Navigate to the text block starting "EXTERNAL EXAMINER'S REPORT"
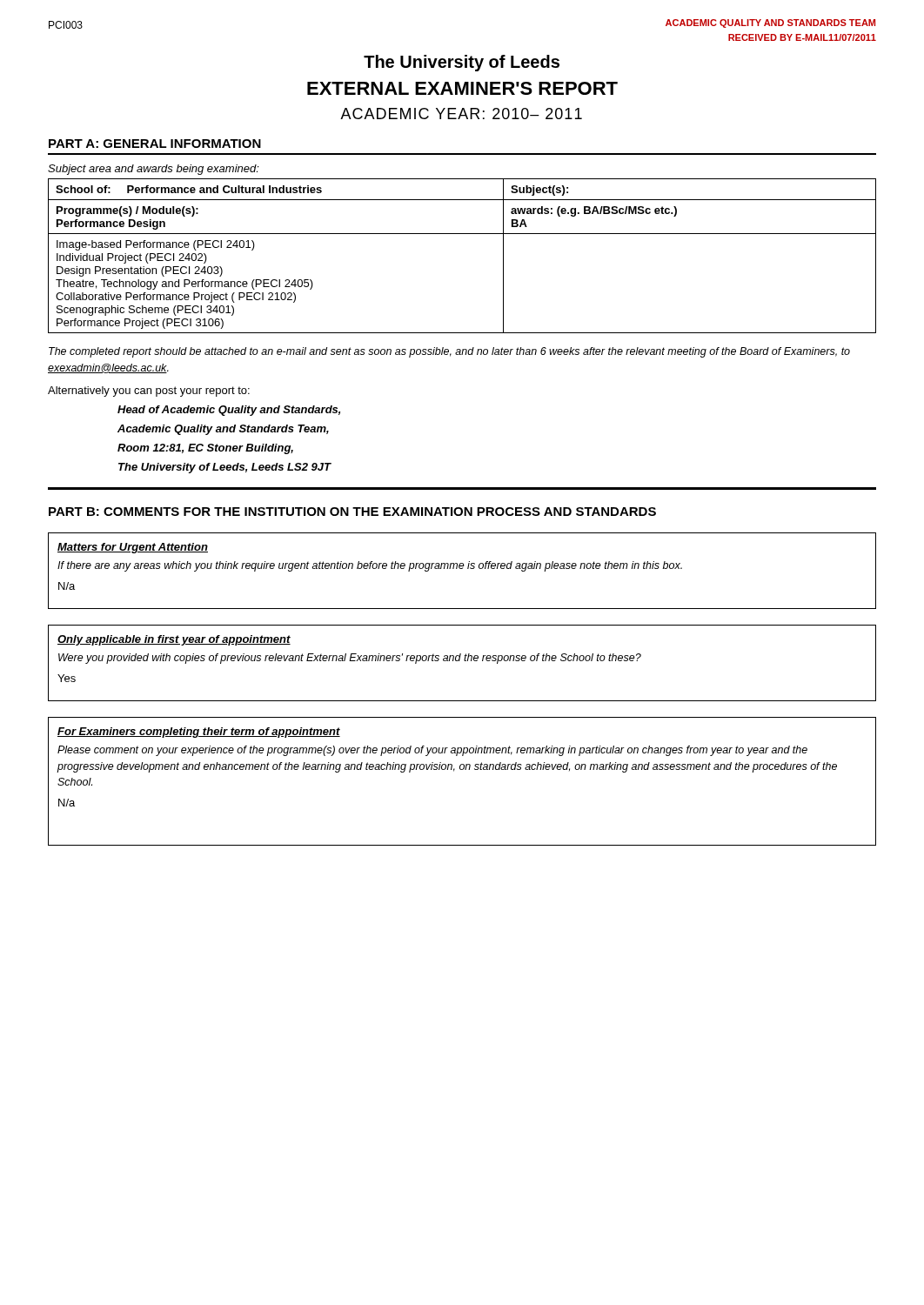Screen dimensions: 1305x924 [x=462, y=89]
